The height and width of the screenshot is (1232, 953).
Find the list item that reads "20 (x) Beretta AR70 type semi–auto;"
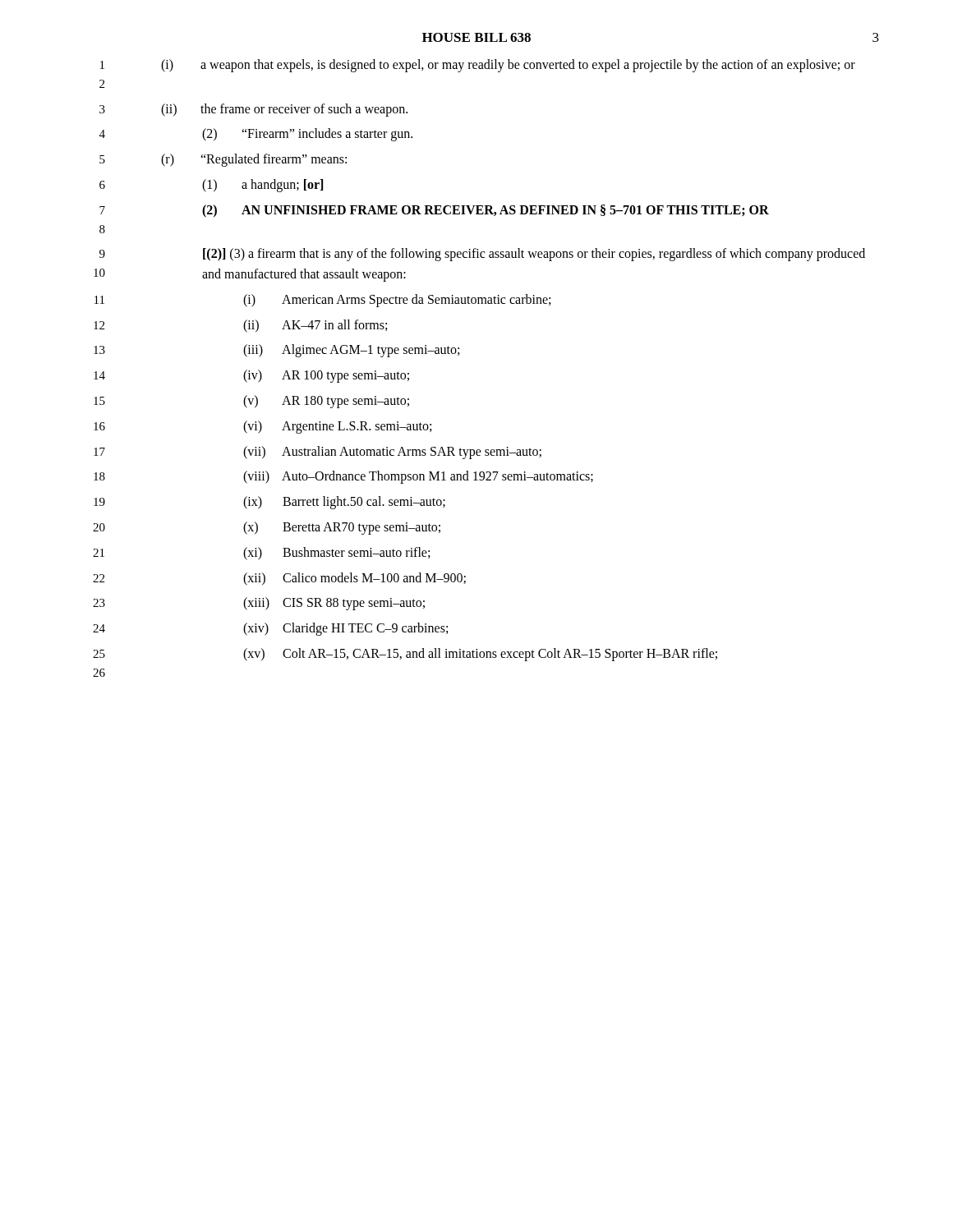(x=96, y=529)
